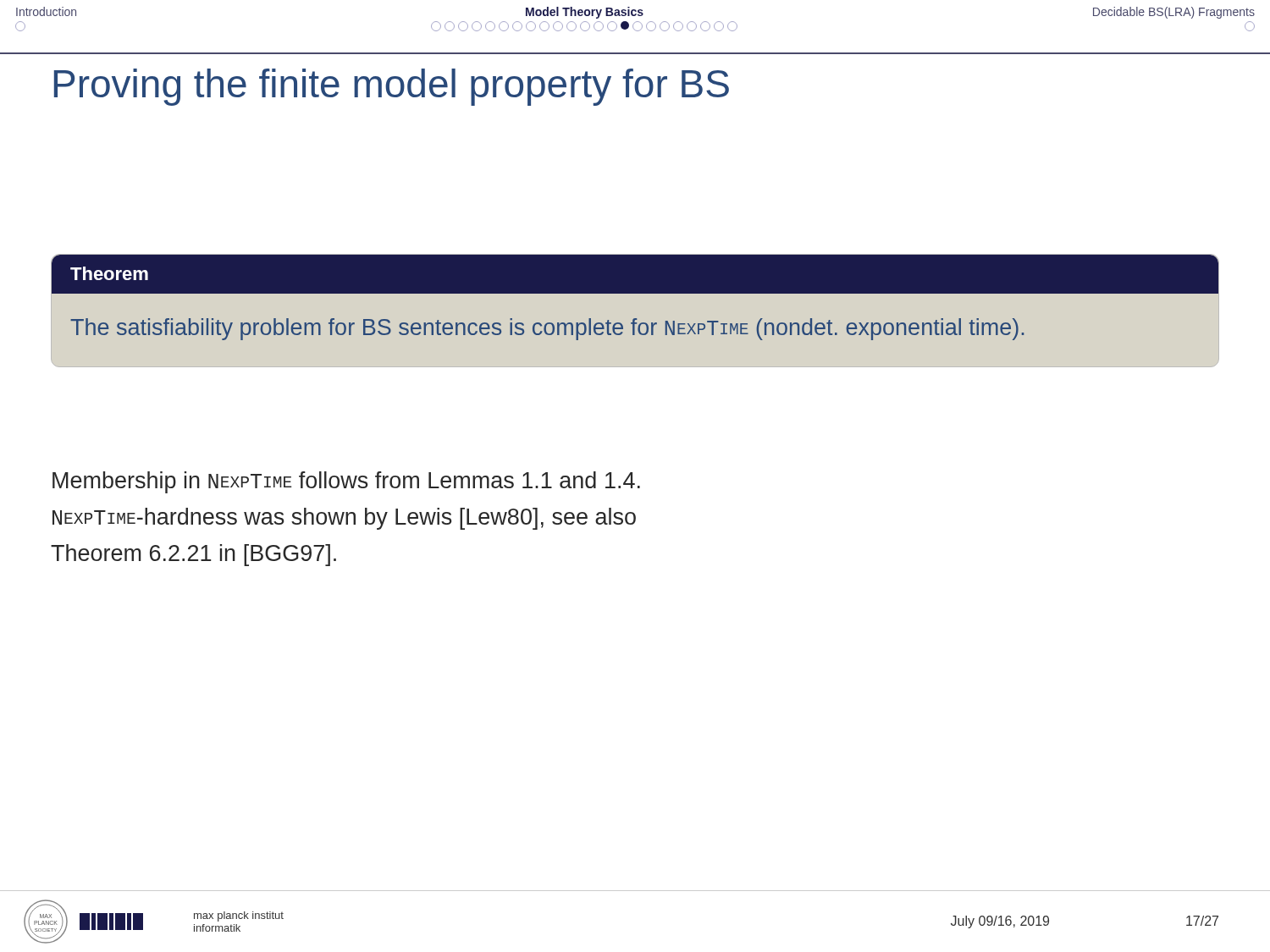Find the element starting "Proving the finite model property for"
This screenshot has width=1270, height=952.
(x=391, y=84)
